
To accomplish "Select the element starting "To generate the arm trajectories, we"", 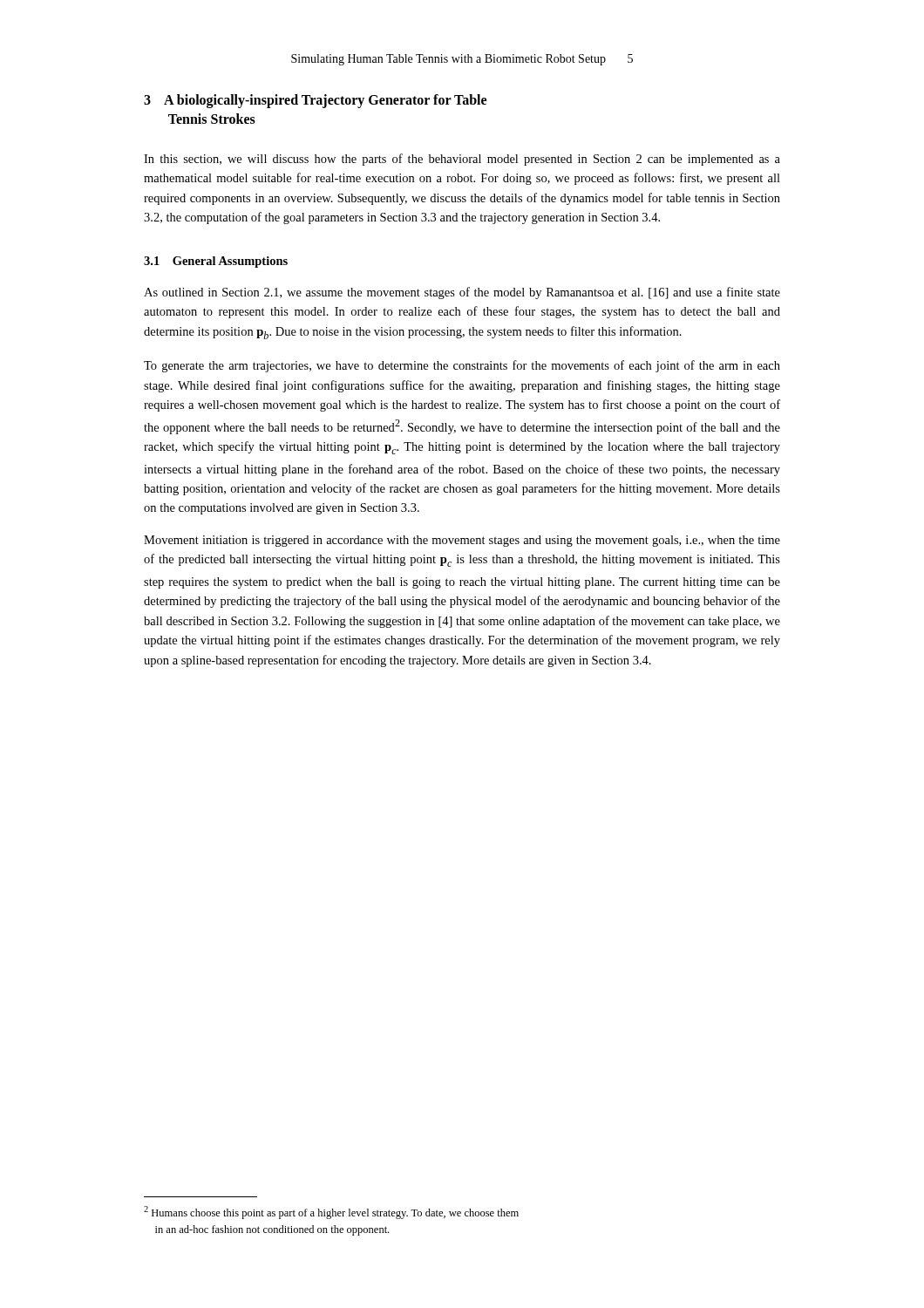I will 462,437.
